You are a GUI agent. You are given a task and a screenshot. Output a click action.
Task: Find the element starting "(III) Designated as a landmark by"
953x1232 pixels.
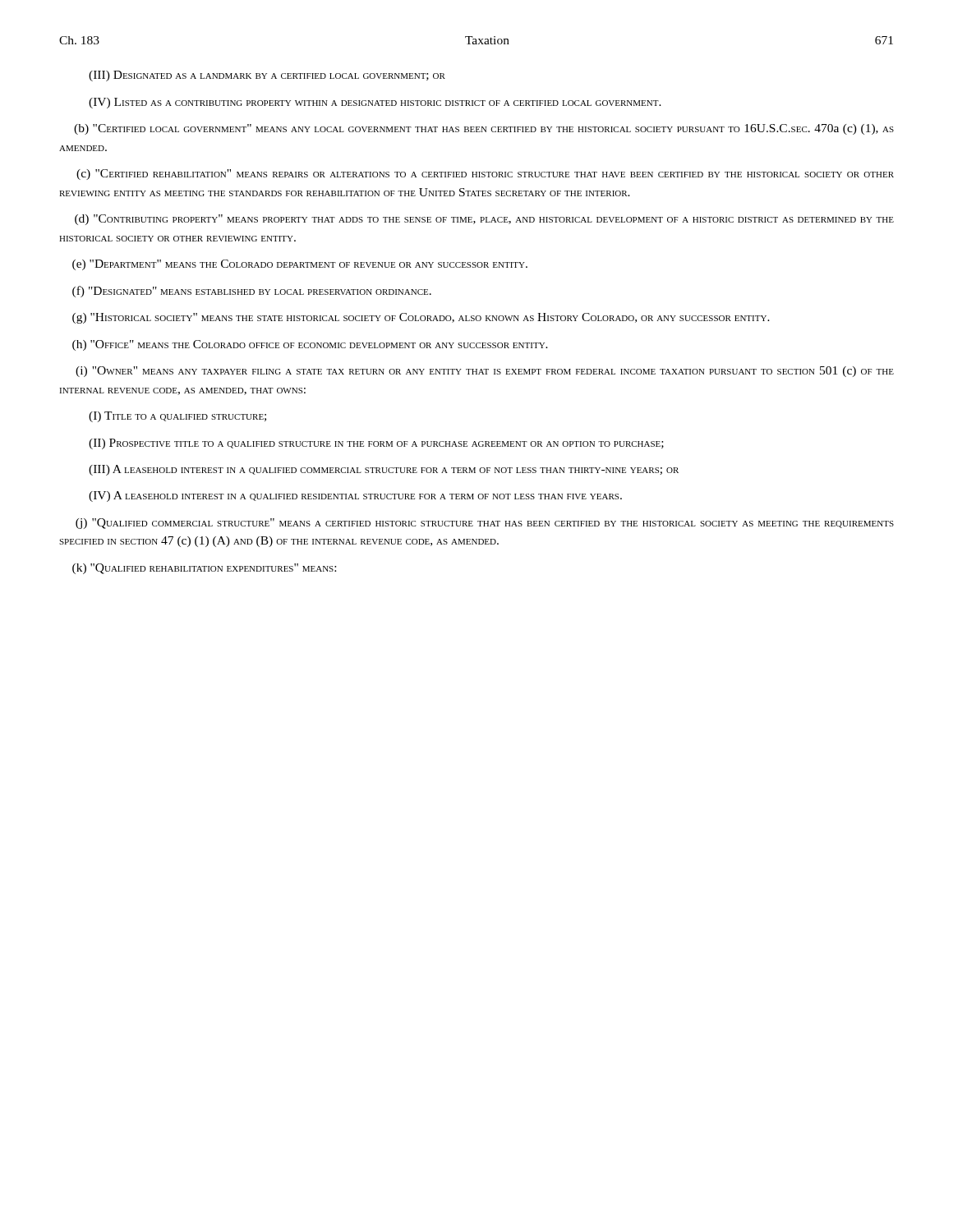click(267, 75)
